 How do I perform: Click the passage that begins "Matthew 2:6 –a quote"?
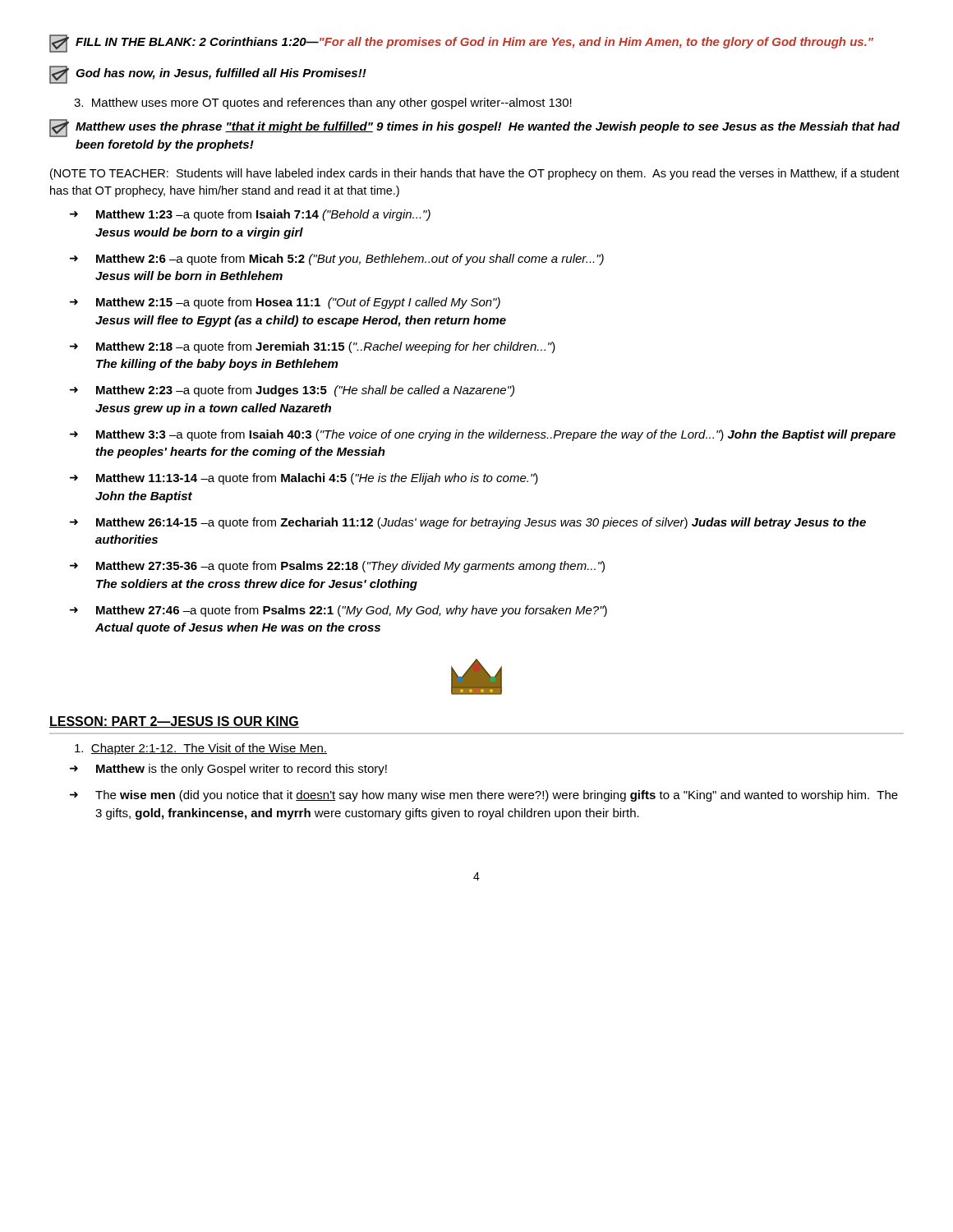pyautogui.click(x=350, y=267)
